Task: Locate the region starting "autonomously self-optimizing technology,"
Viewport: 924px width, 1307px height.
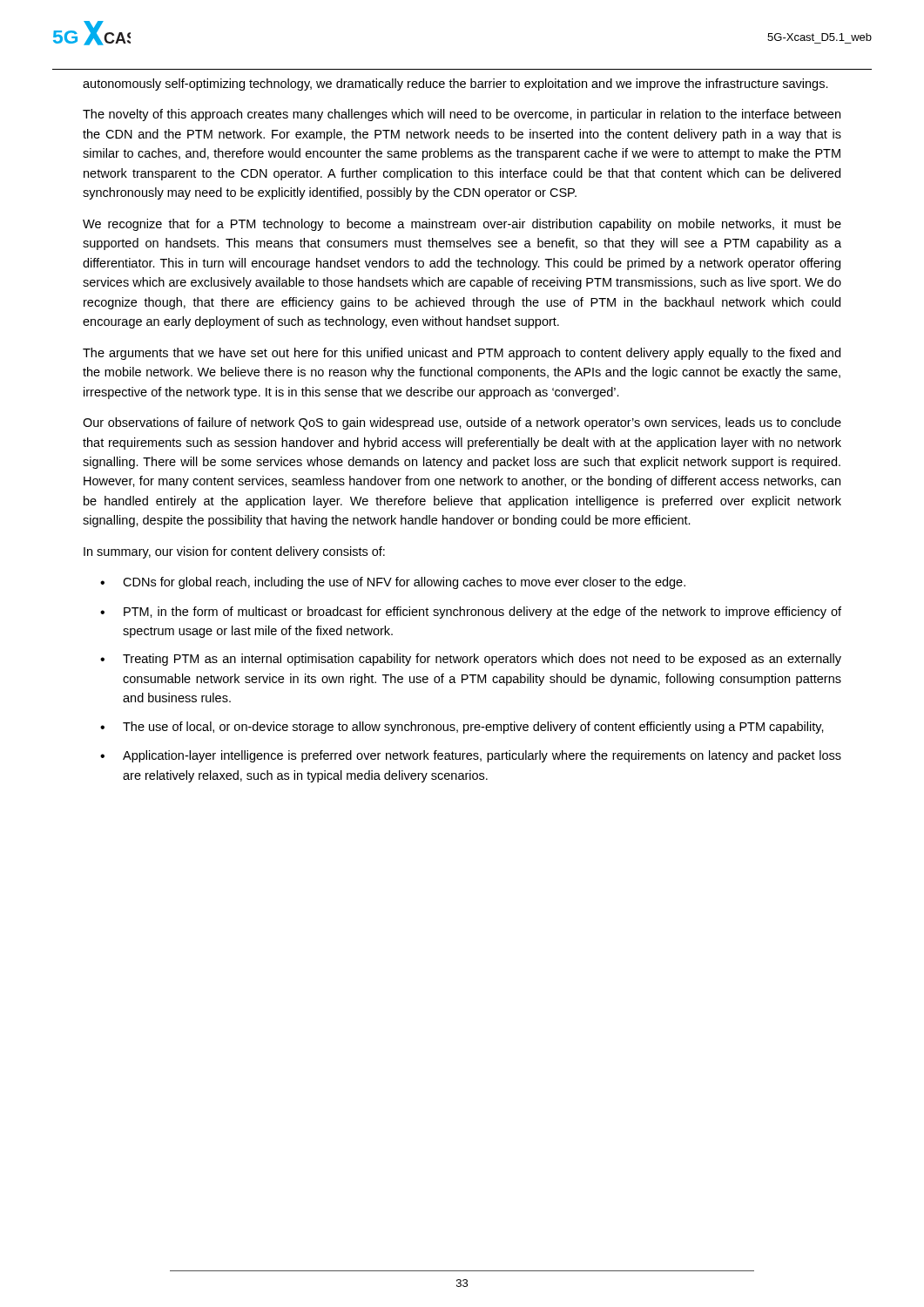Action: point(456,84)
